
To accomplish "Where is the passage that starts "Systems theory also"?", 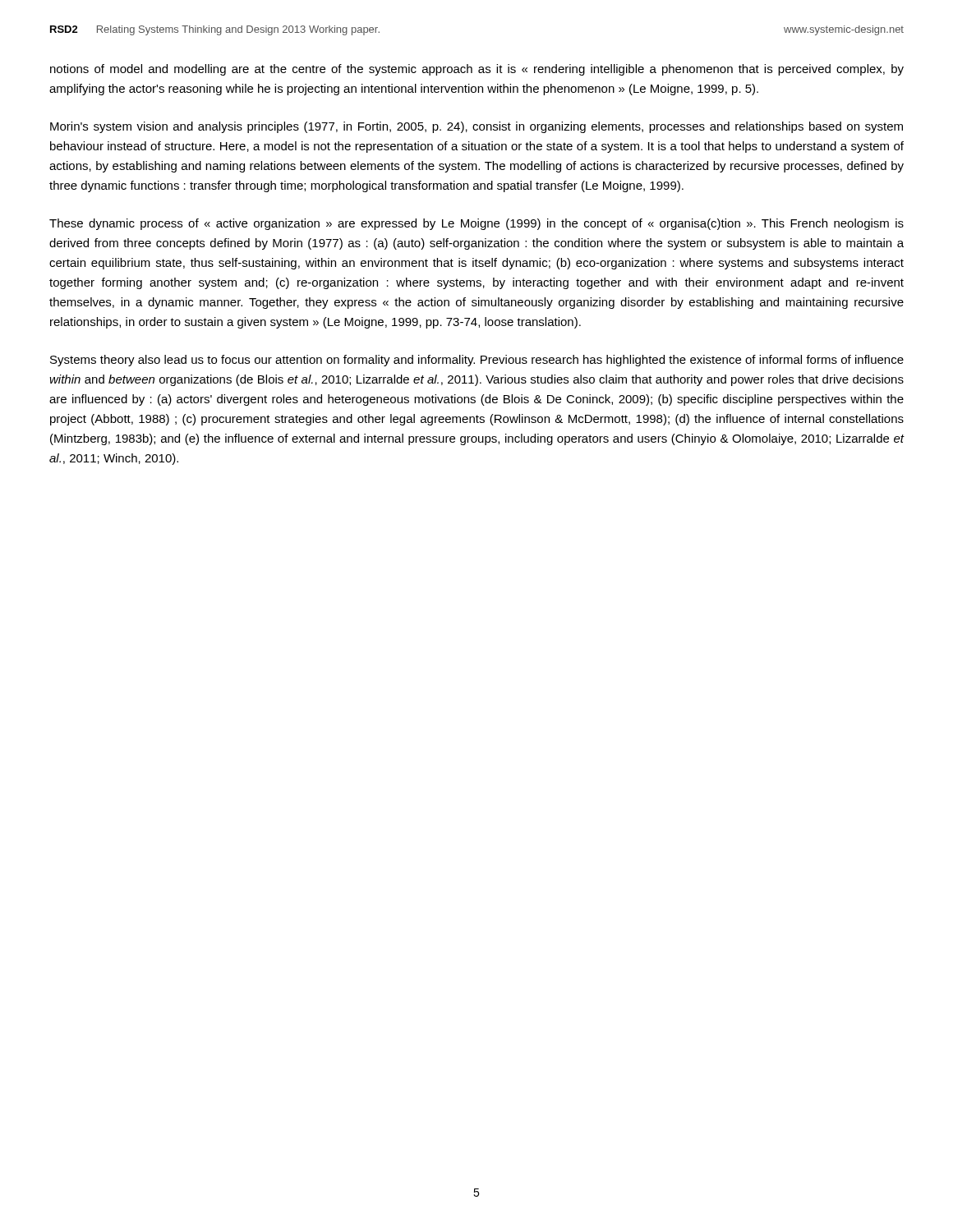I will 476,409.
